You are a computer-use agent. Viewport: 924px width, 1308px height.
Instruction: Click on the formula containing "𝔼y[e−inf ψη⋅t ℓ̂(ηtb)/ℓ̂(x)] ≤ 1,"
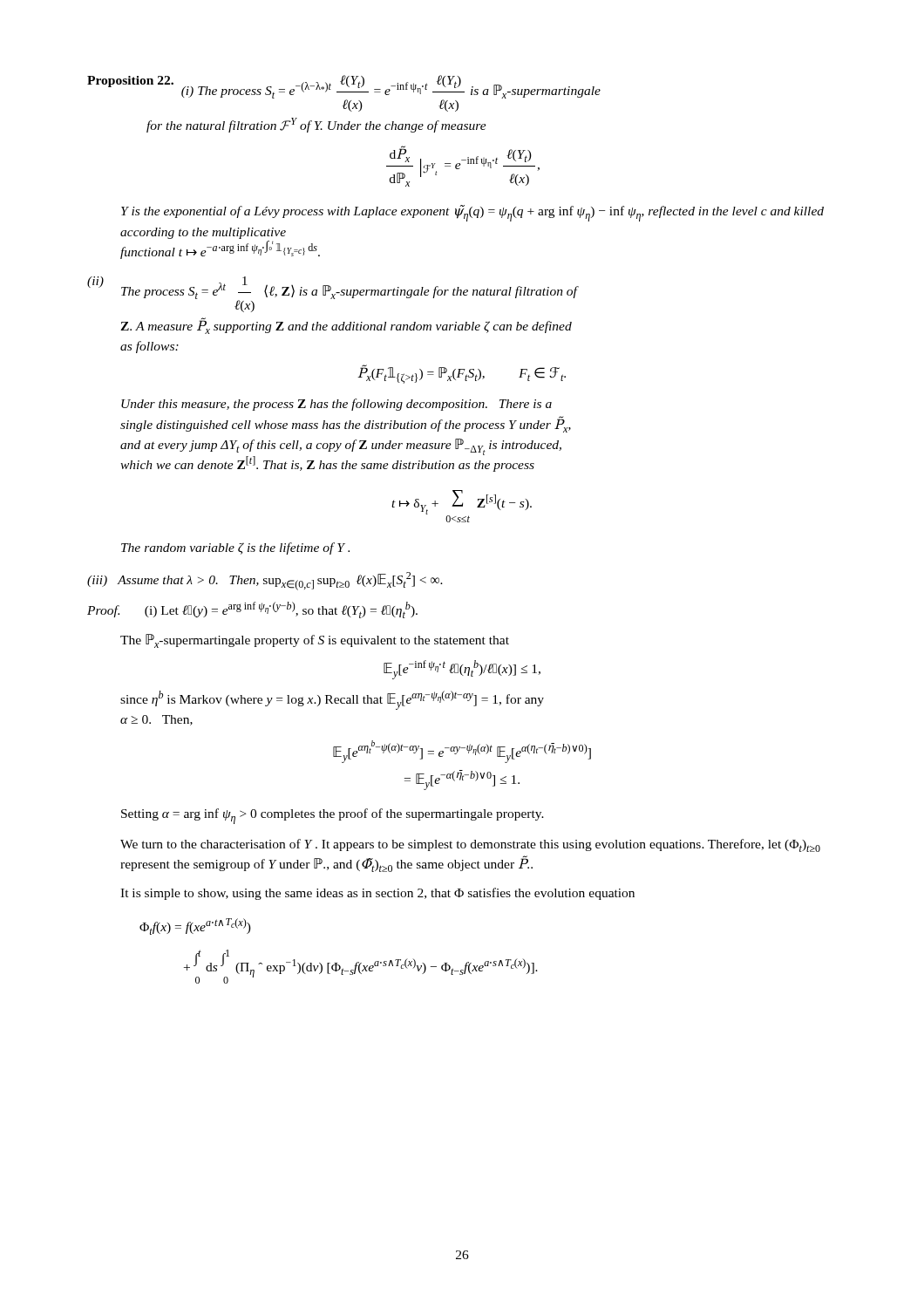pyautogui.click(x=462, y=668)
